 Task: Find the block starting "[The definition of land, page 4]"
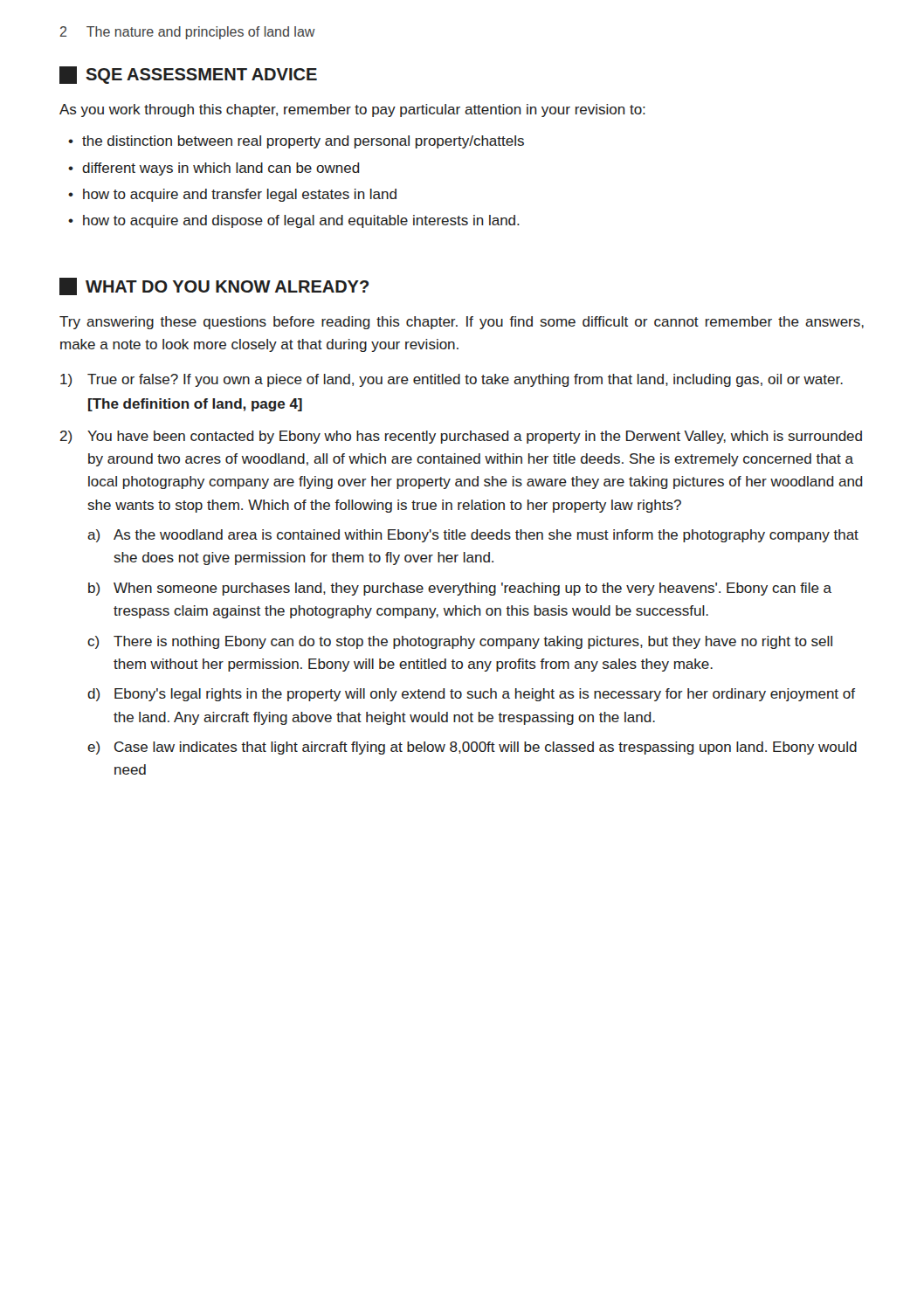point(195,404)
